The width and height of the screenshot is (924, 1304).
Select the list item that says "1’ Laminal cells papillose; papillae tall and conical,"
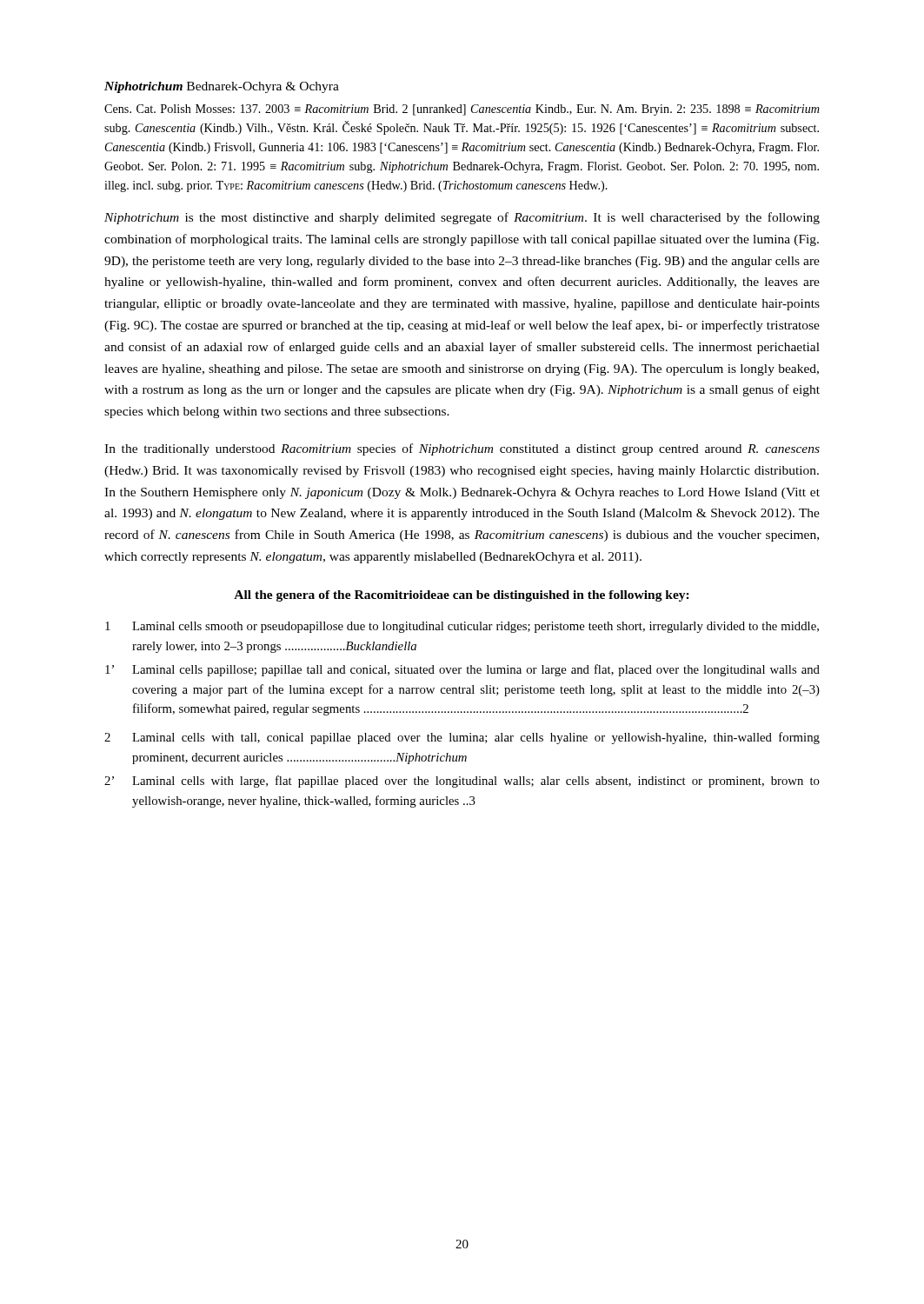point(462,689)
